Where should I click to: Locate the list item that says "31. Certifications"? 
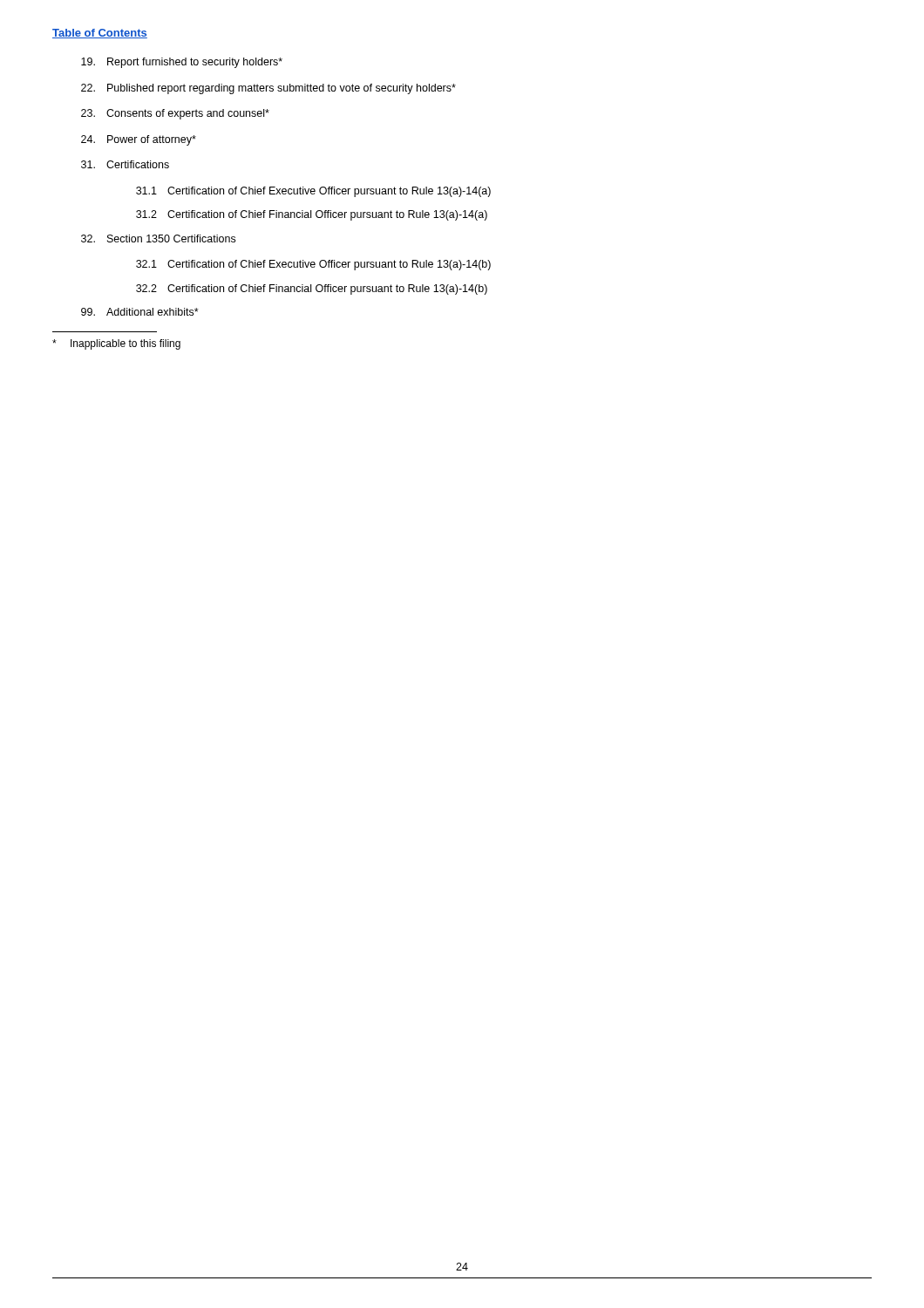pyautogui.click(x=111, y=165)
